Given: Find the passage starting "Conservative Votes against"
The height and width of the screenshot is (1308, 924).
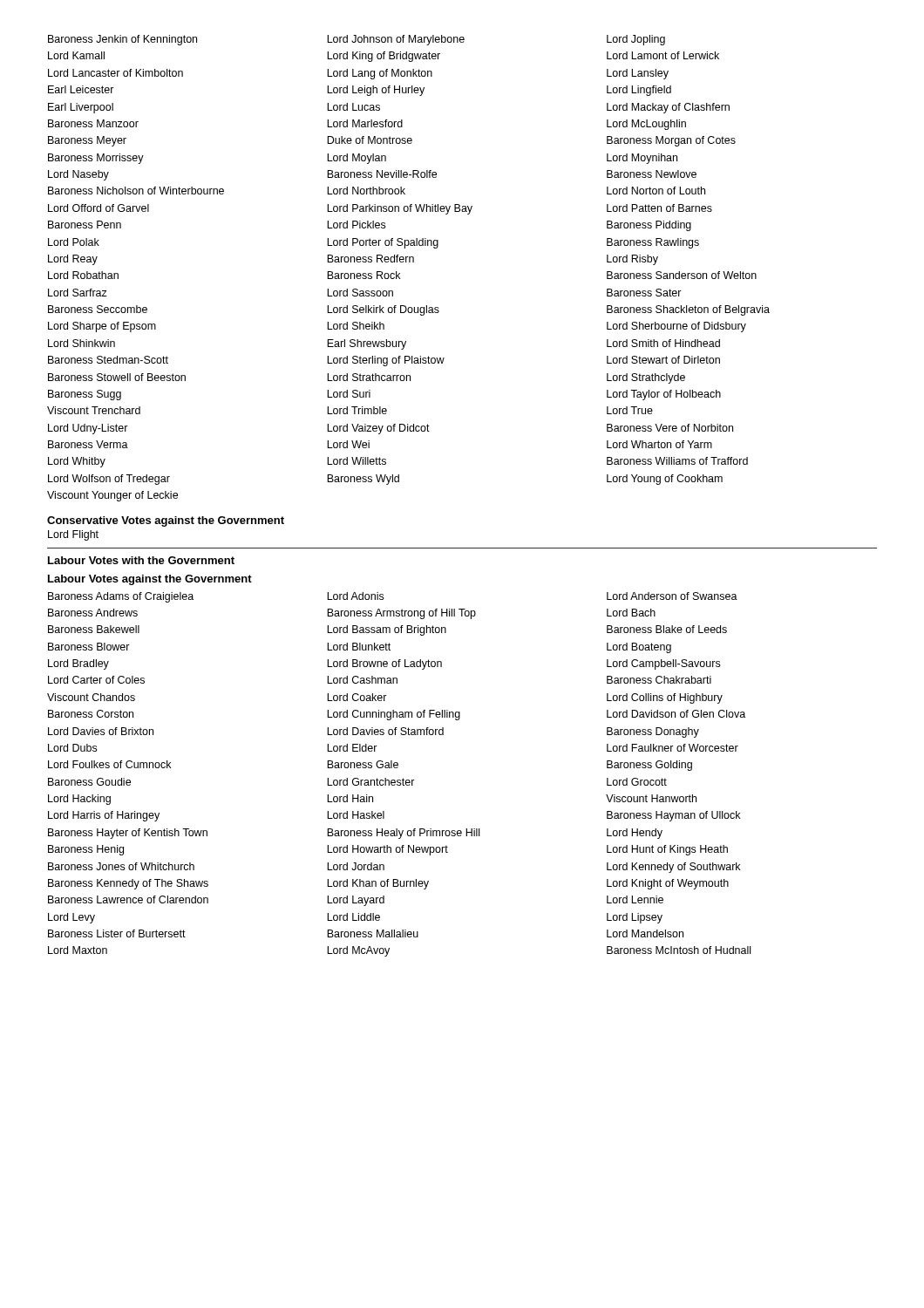Looking at the screenshot, I should [166, 520].
